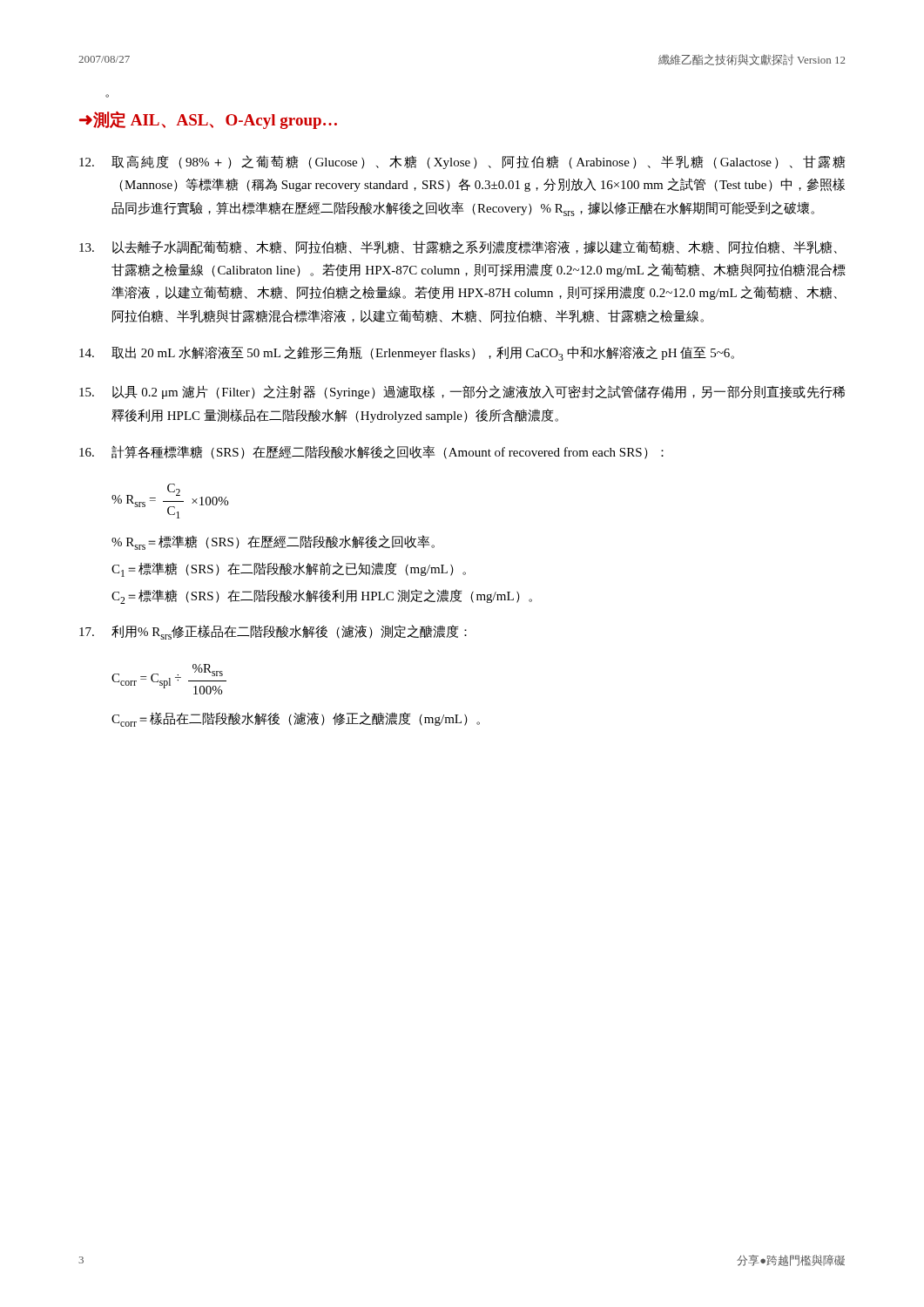
Task: Click the passage that begins "14. 取出 20 mL 水解溶液至 50"
Action: [462, 354]
